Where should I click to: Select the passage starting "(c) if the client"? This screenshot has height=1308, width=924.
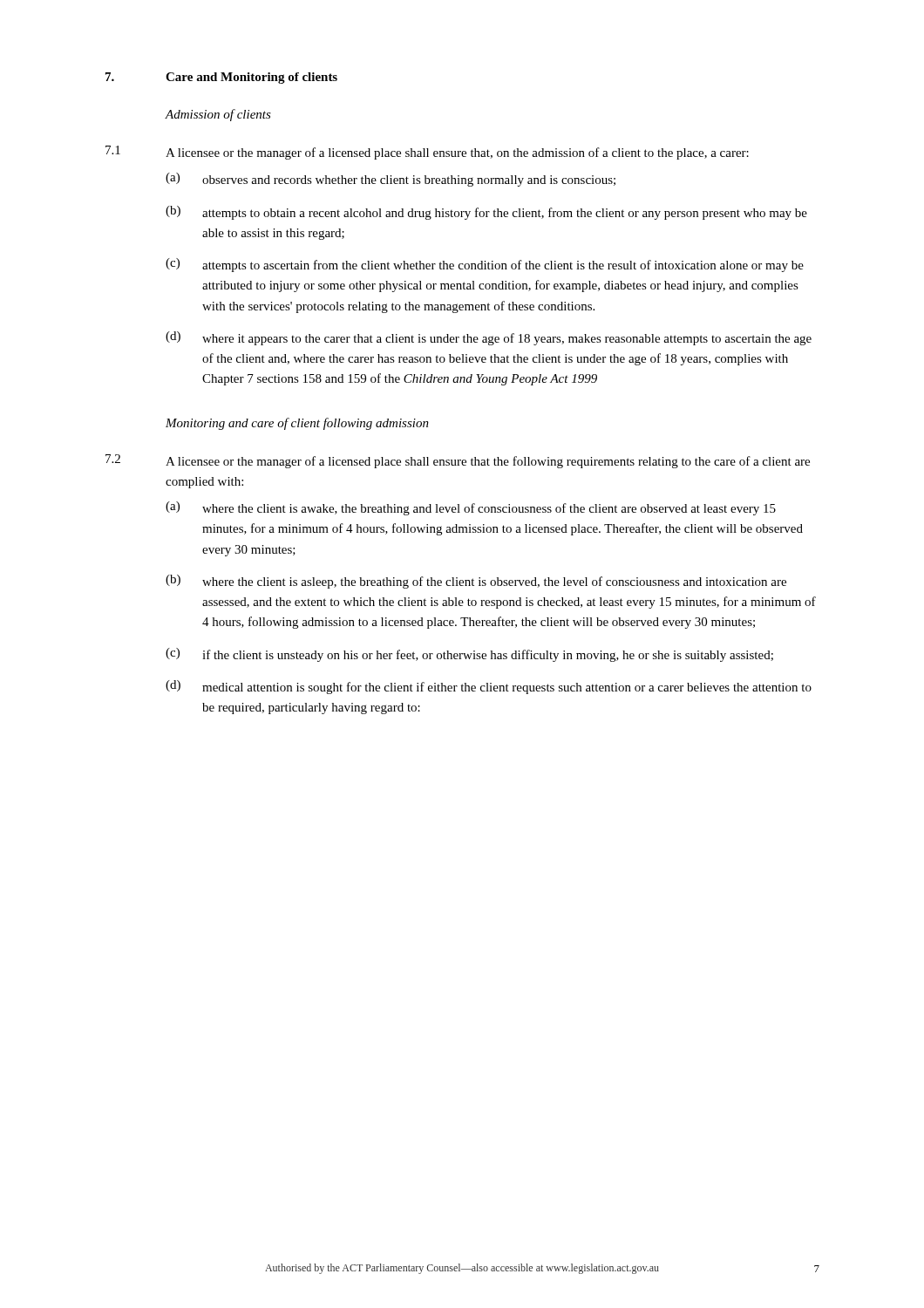click(492, 655)
